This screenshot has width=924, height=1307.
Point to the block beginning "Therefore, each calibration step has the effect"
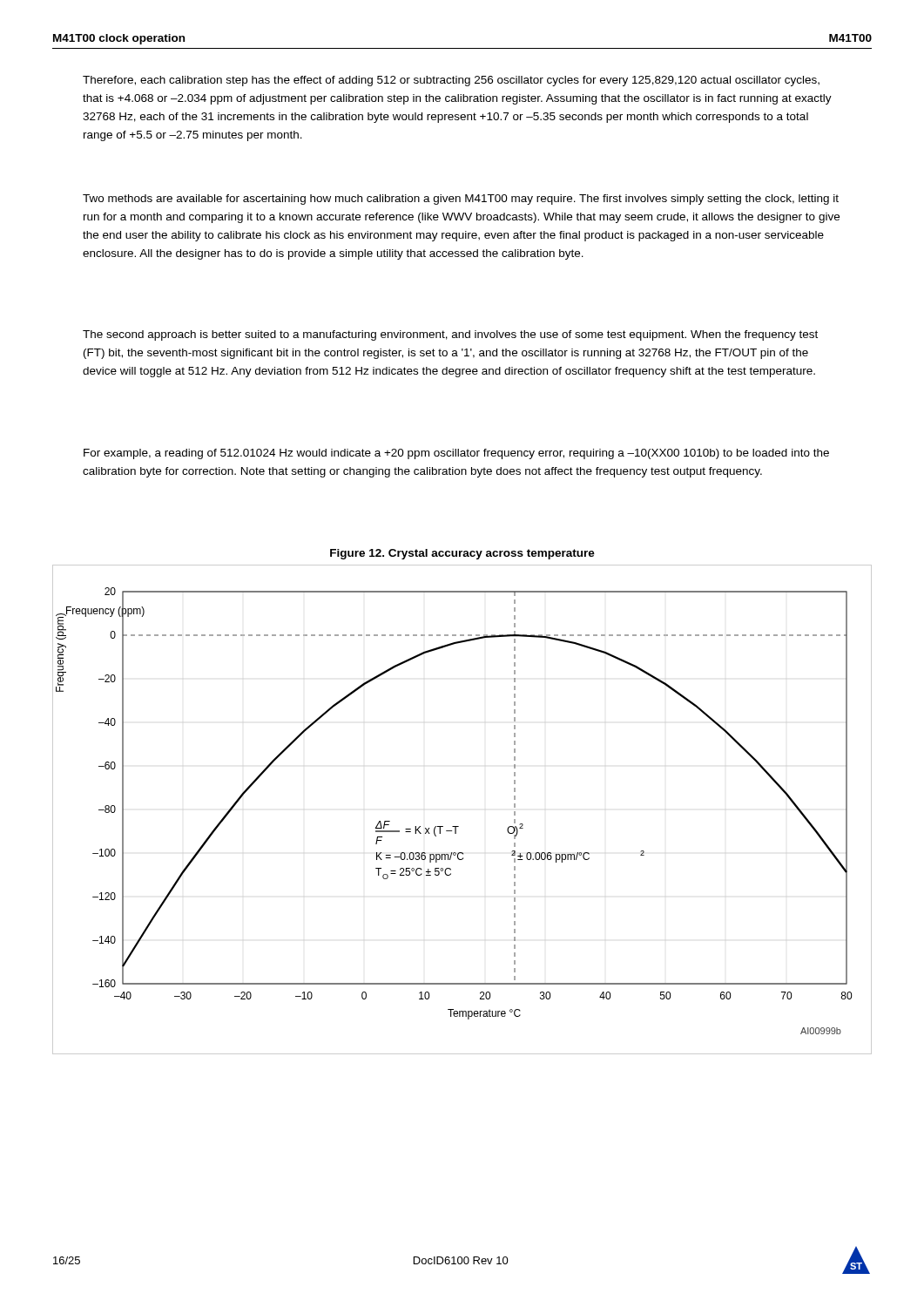[457, 107]
